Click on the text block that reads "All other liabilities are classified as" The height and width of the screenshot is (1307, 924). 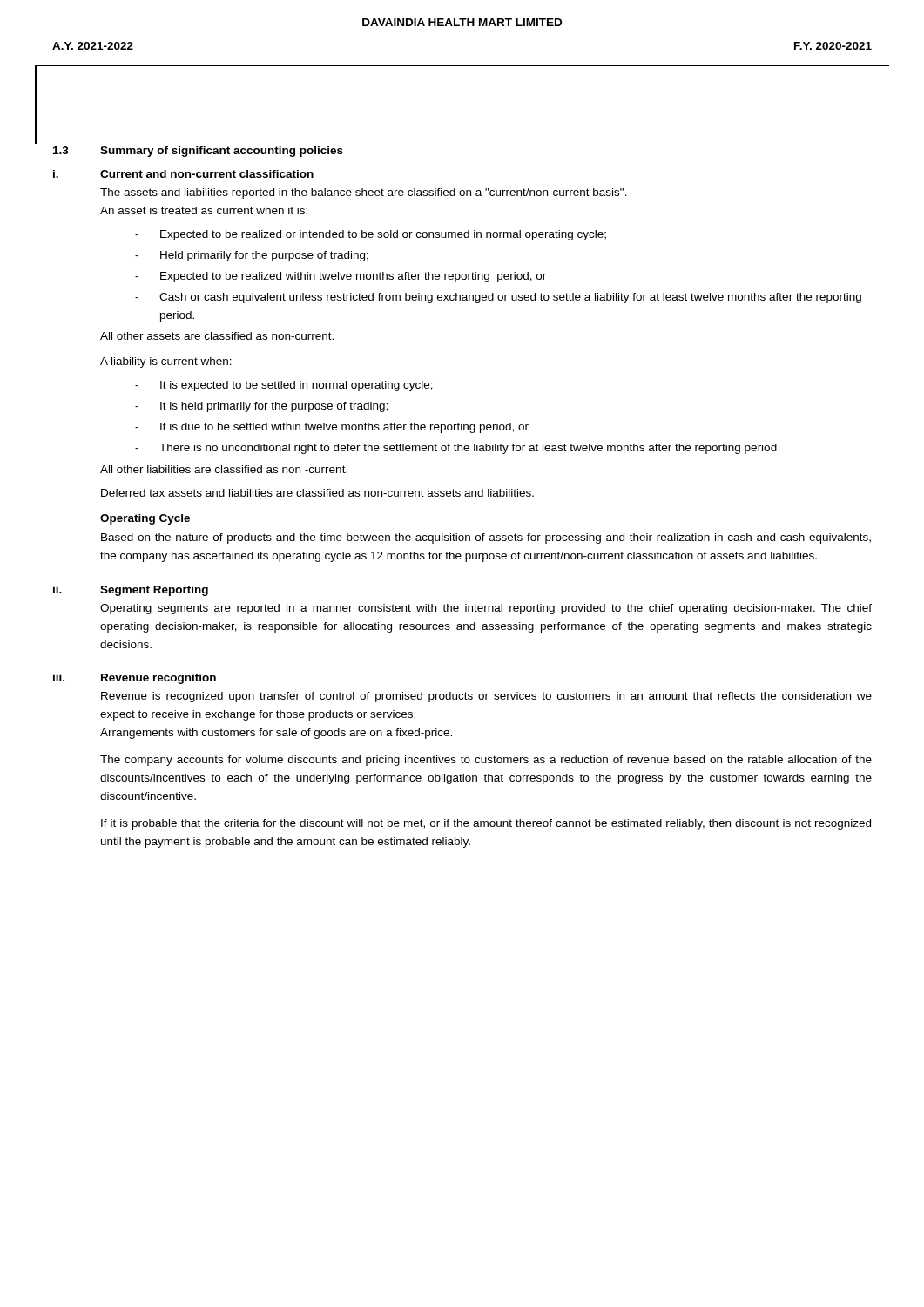pos(224,469)
